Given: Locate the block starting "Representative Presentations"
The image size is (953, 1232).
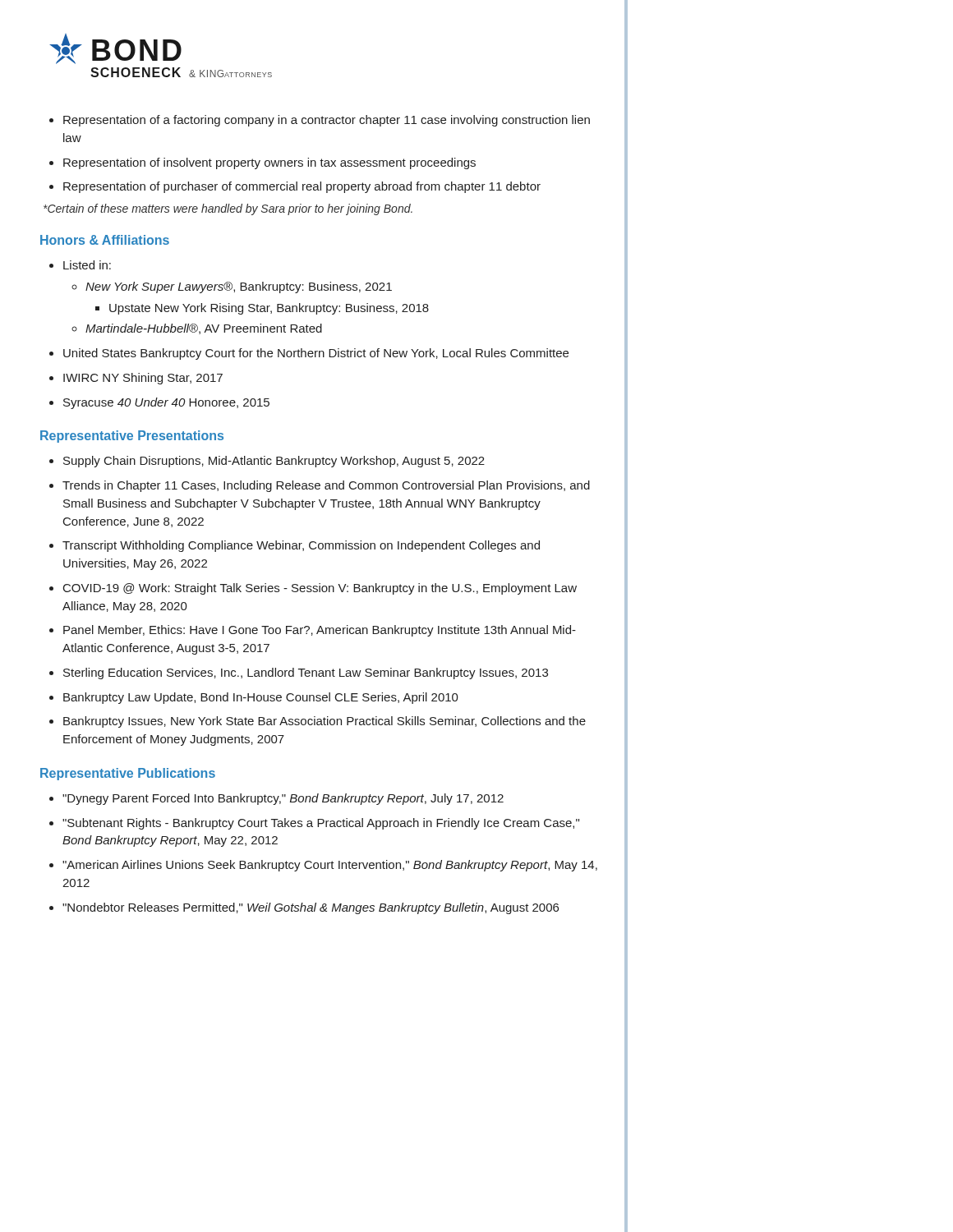Looking at the screenshot, I should click(132, 437).
